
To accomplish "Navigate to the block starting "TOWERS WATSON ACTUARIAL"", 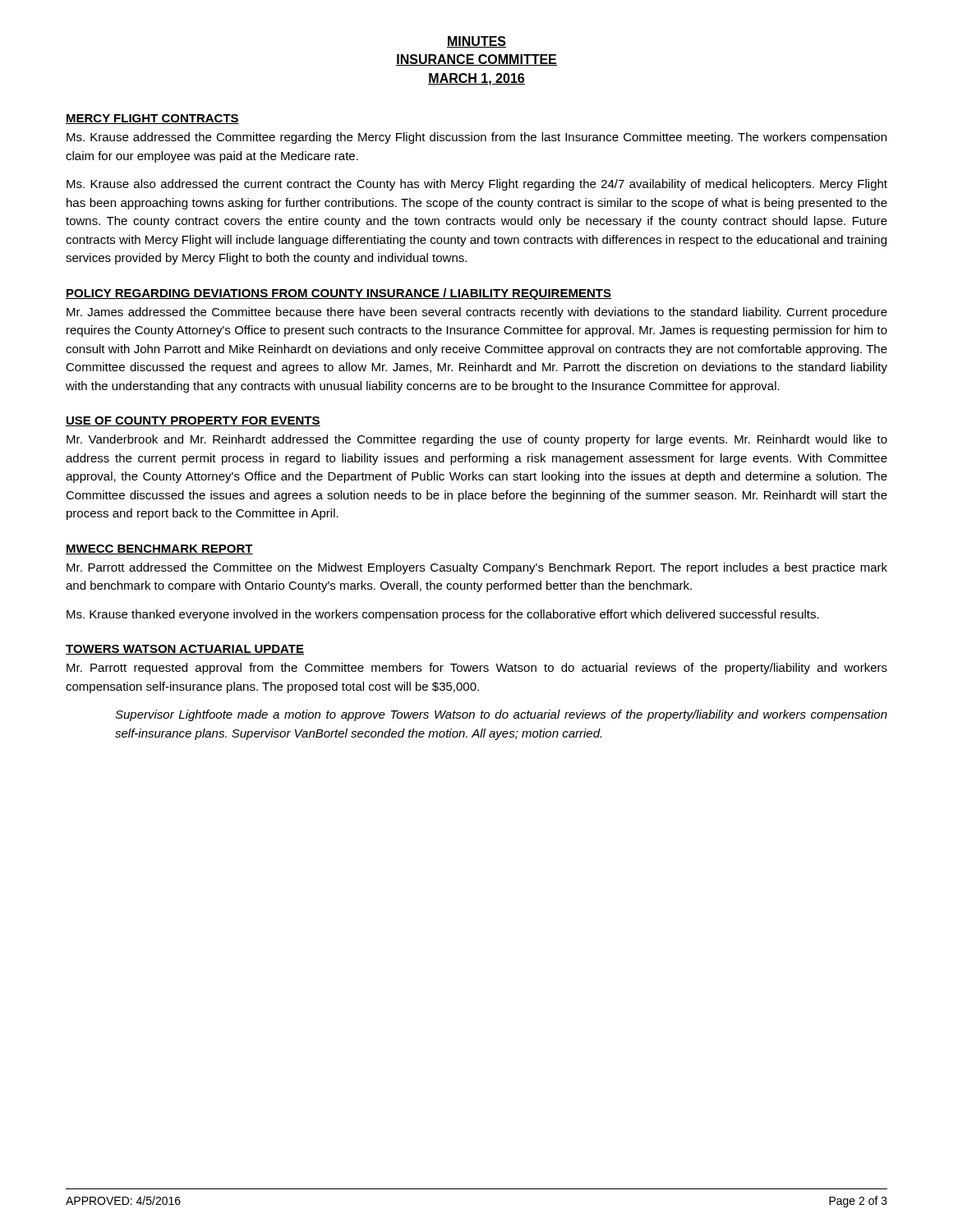I will (x=185, y=649).
